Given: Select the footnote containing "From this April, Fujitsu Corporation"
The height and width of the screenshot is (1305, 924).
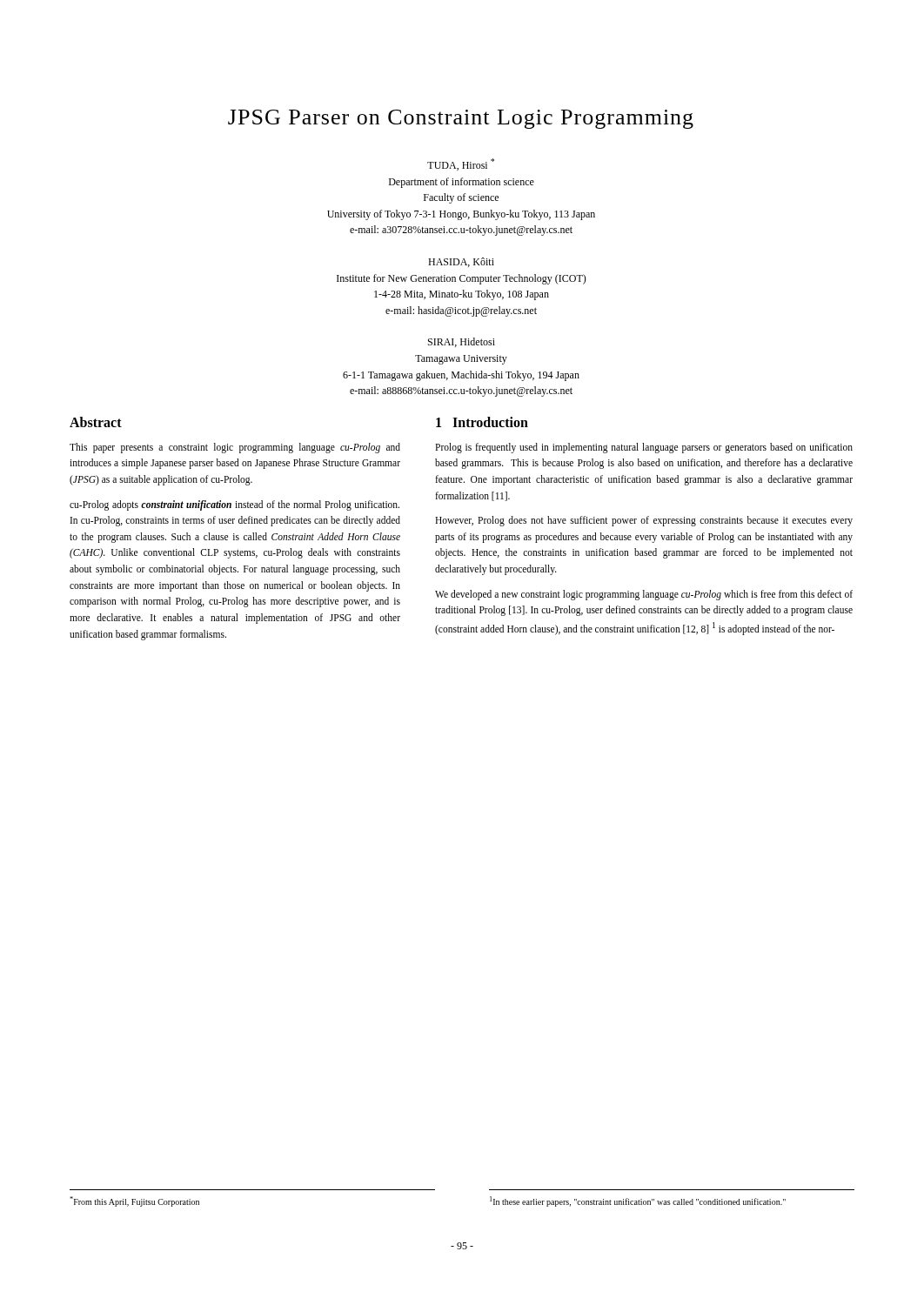Looking at the screenshot, I should pos(134,1201).
